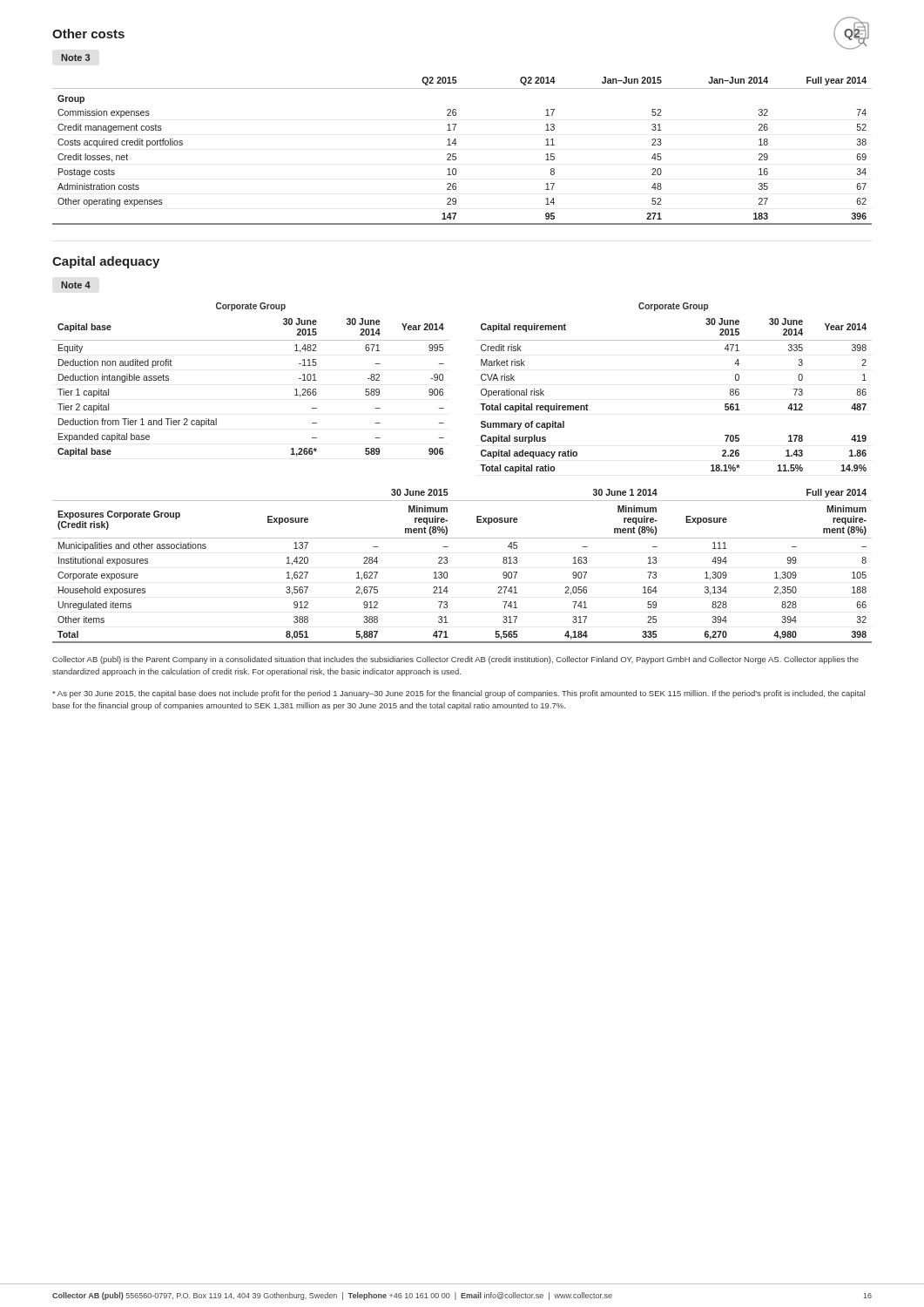
Task: Locate the table with the text "Total capital ratio"
Action: click(673, 389)
